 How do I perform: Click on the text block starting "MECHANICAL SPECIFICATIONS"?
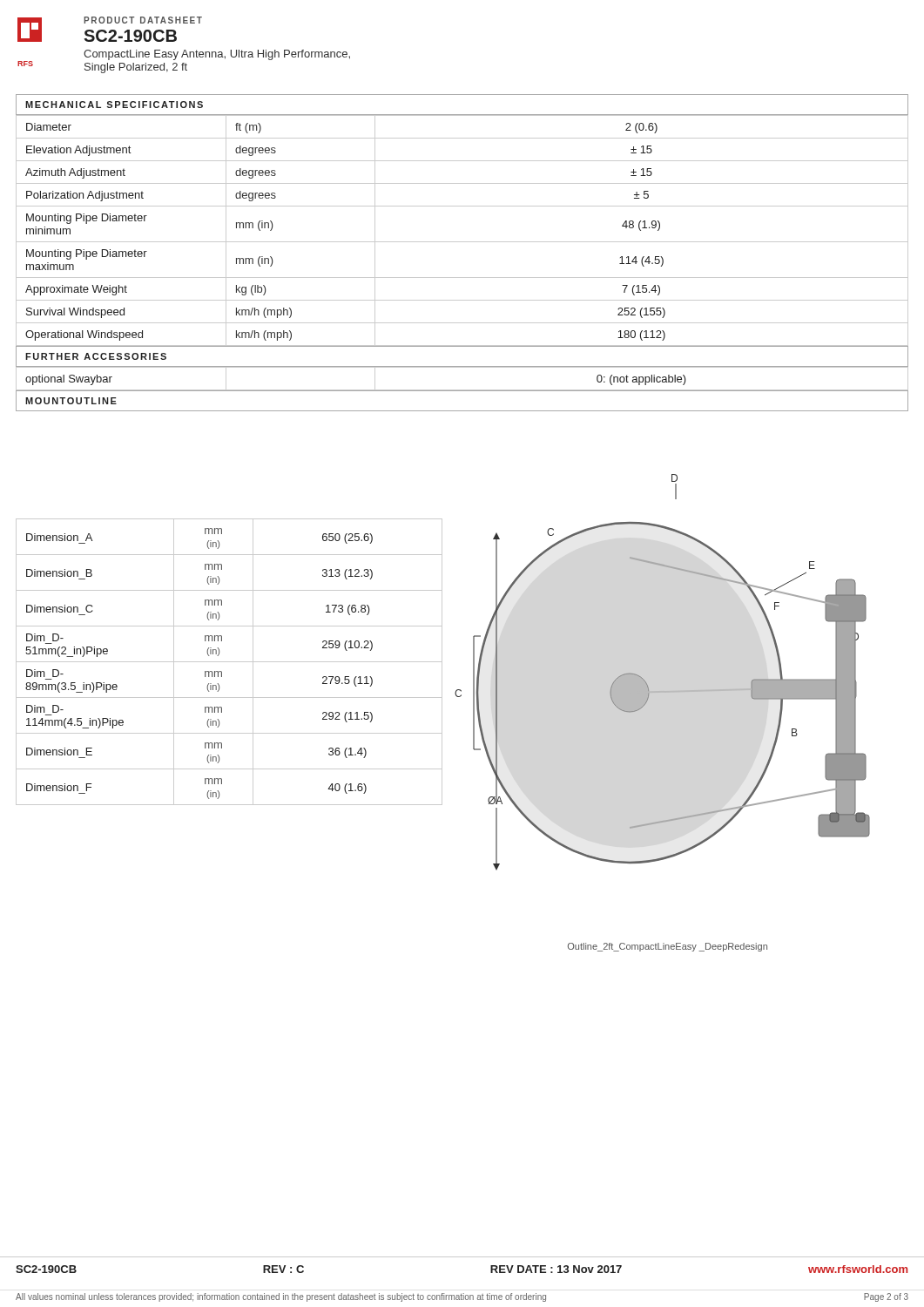115,105
